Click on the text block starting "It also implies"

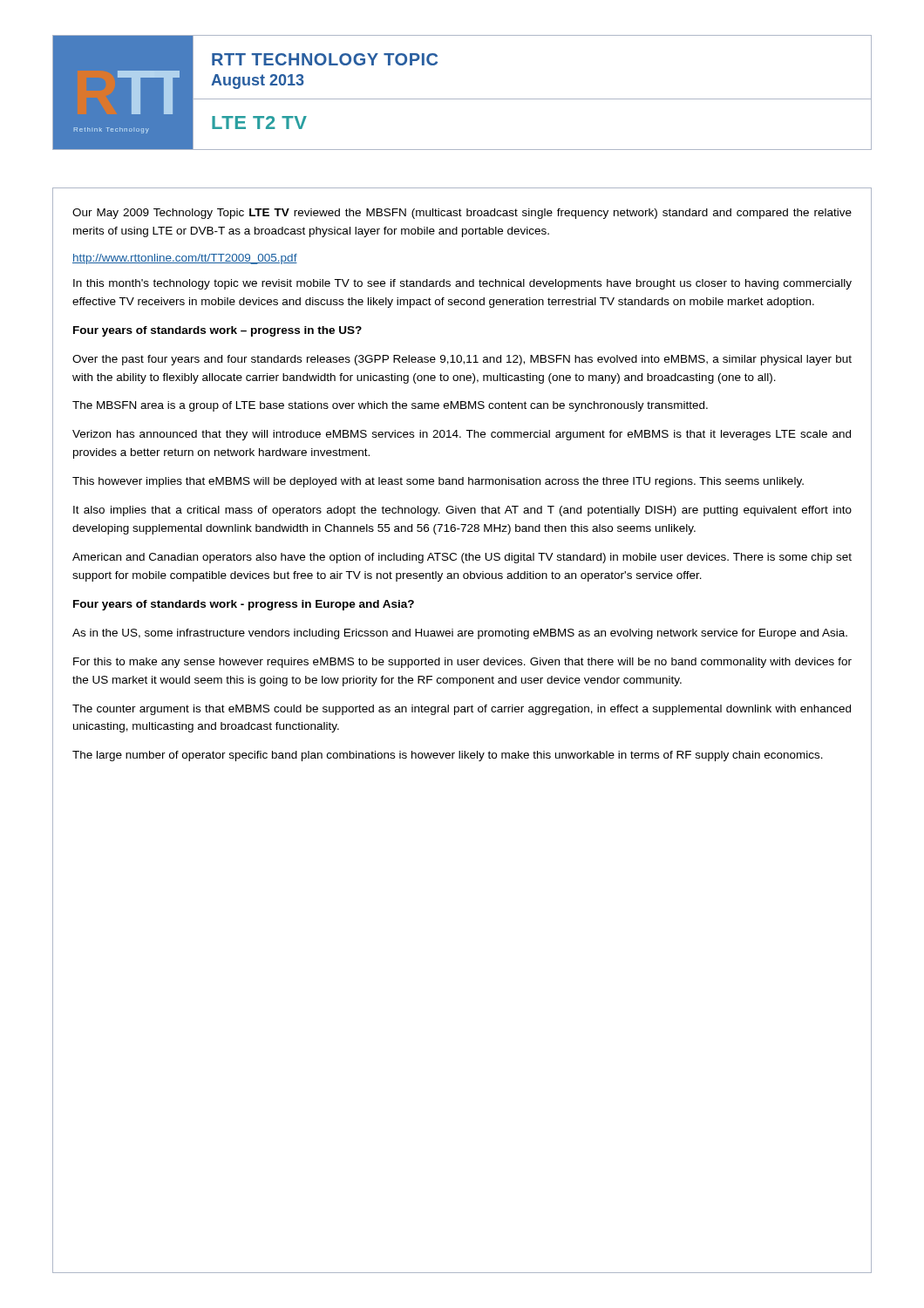coord(462,520)
